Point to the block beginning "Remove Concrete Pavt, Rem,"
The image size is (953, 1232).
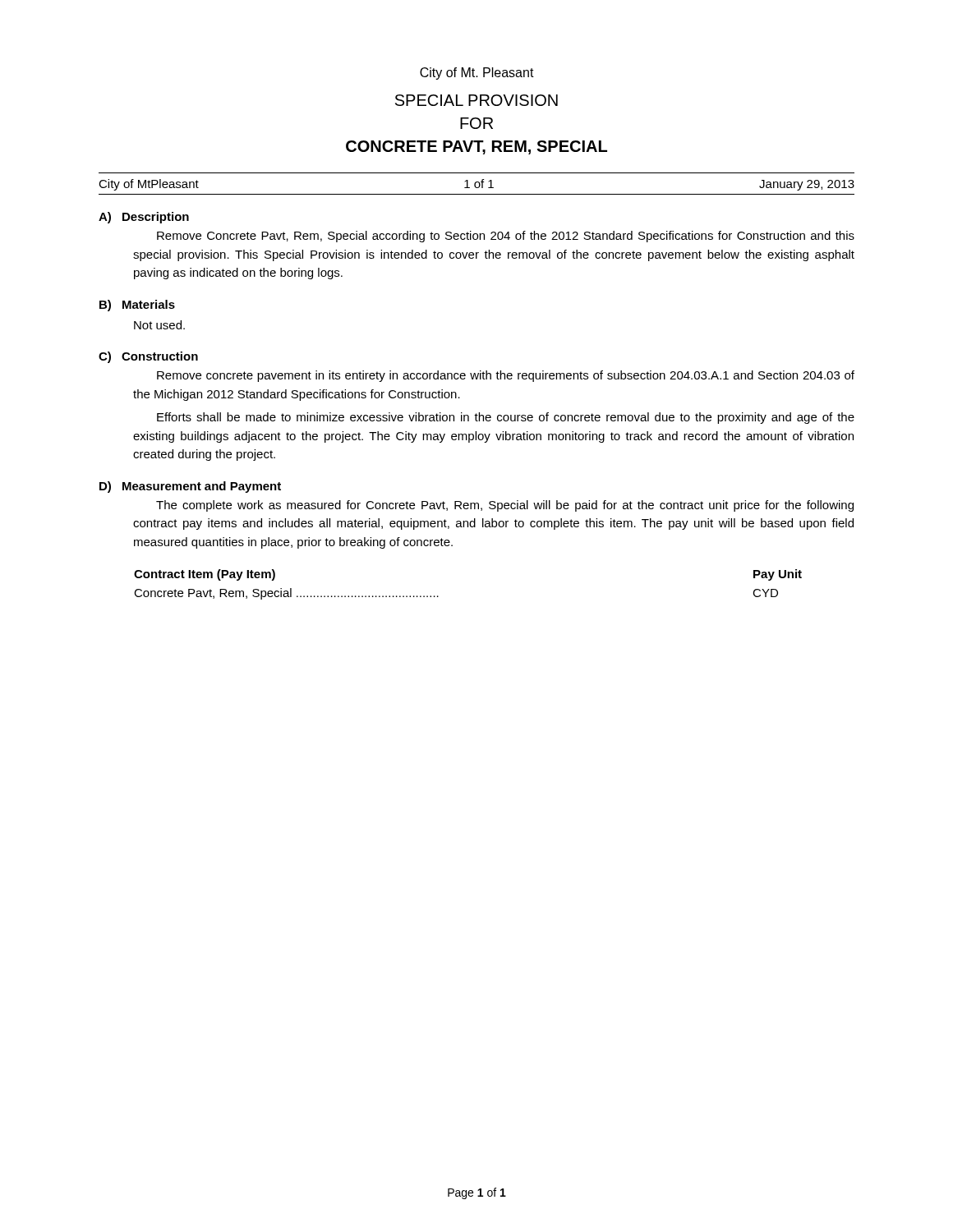click(494, 254)
